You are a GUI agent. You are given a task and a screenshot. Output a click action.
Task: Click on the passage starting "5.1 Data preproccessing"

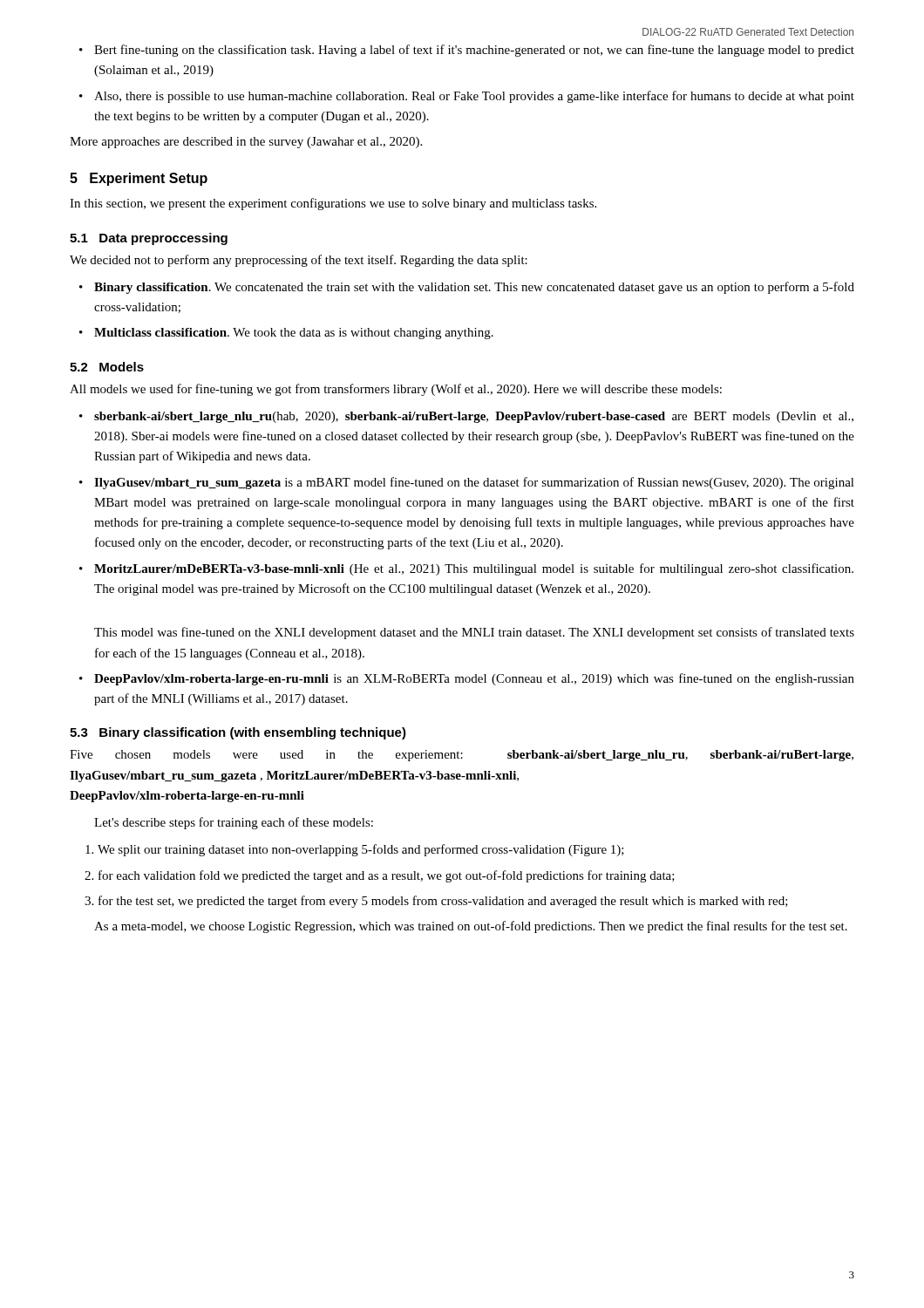tap(149, 237)
